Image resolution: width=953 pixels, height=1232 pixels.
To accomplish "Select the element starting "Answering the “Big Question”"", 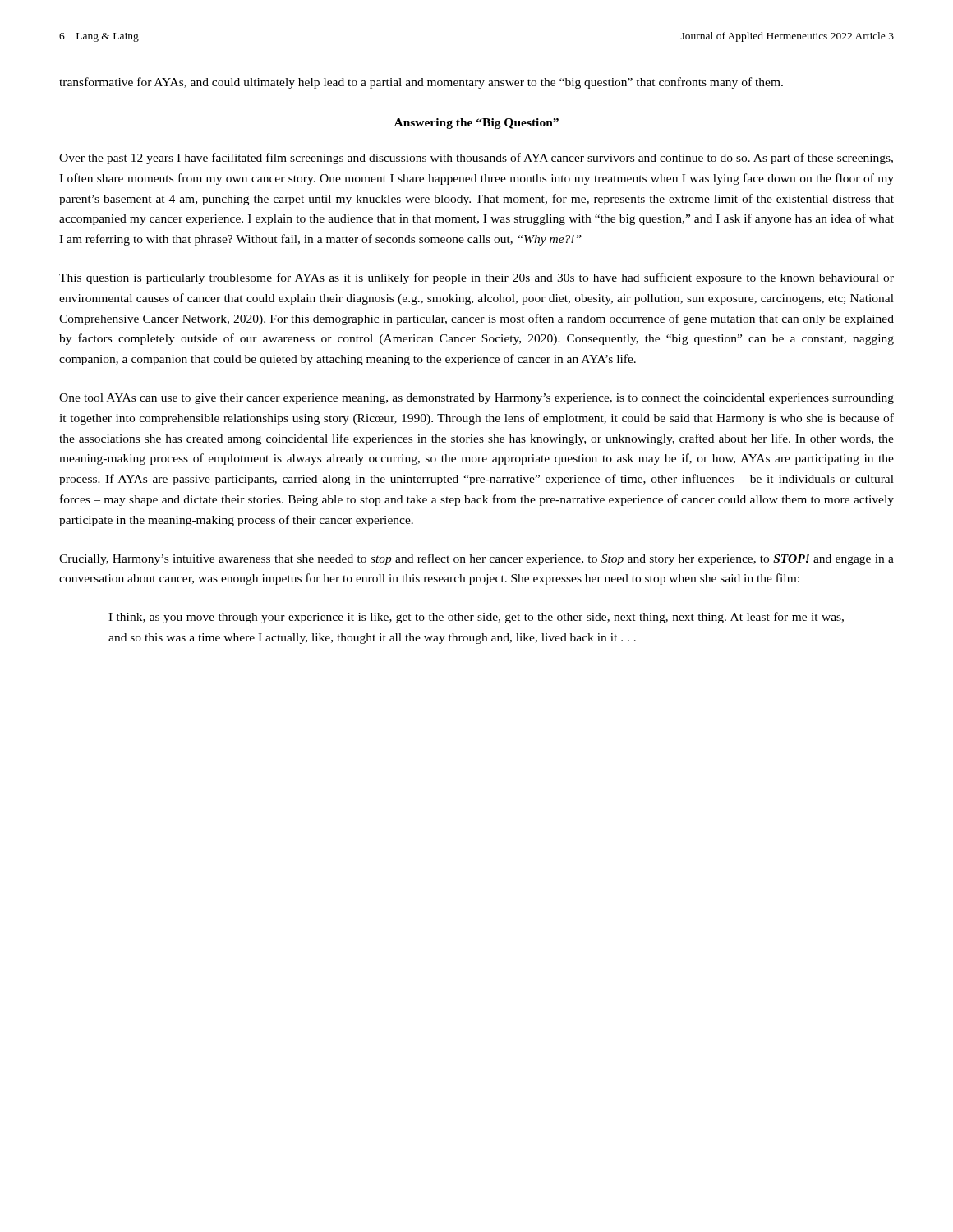I will [476, 122].
